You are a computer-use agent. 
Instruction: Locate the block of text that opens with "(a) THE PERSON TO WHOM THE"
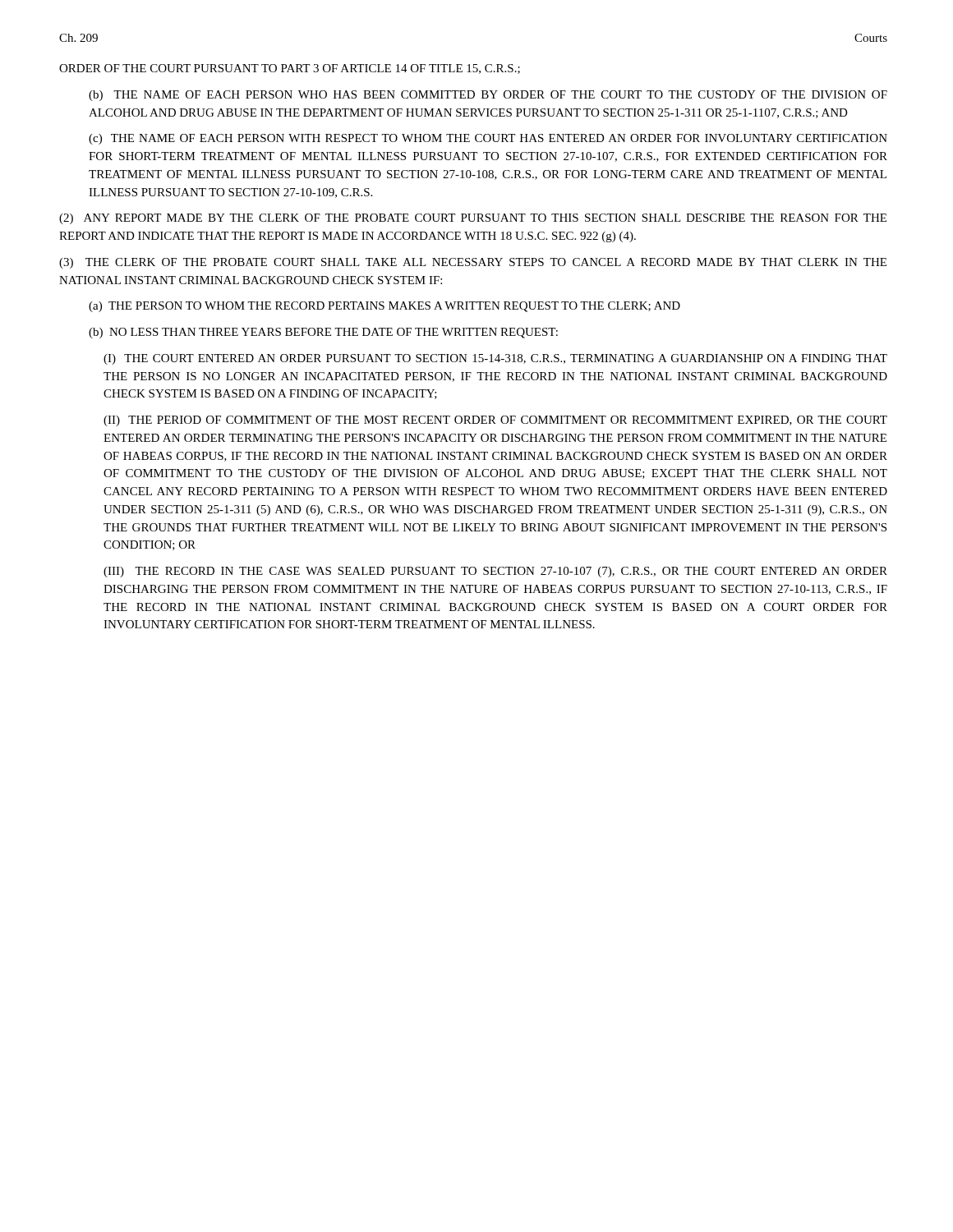pos(488,306)
